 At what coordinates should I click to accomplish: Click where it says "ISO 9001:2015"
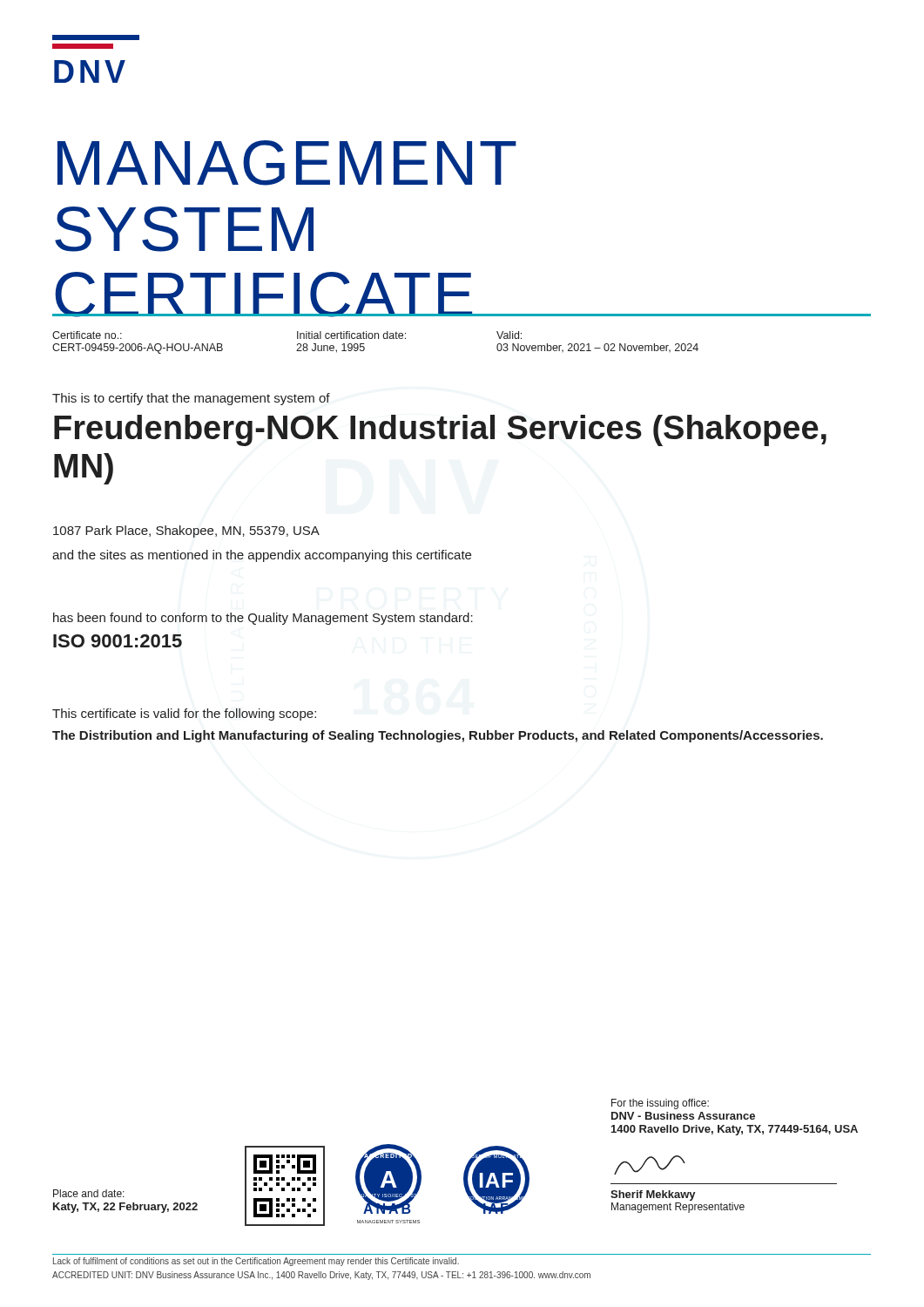[117, 641]
